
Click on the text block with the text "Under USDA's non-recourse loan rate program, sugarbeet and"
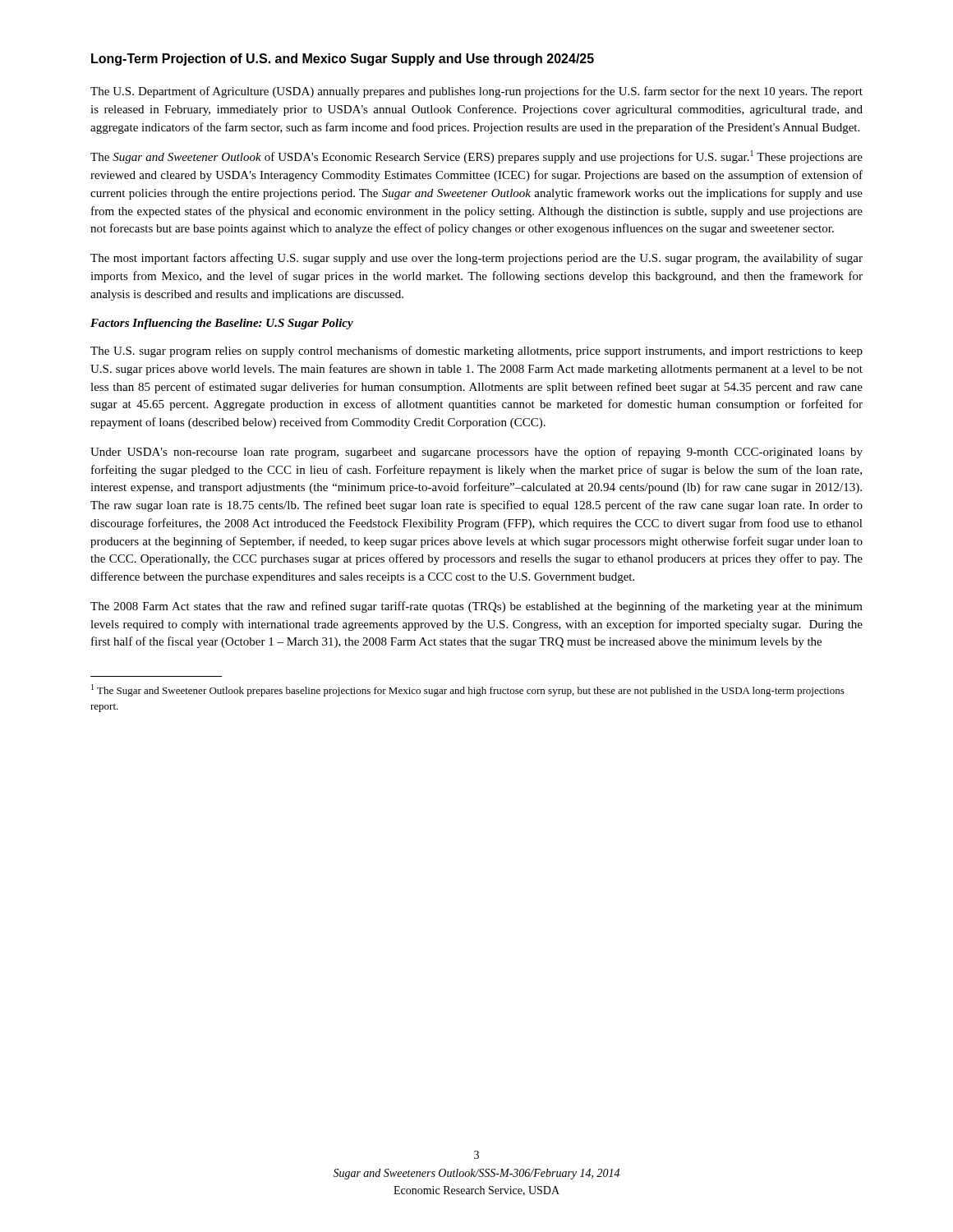click(x=476, y=514)
